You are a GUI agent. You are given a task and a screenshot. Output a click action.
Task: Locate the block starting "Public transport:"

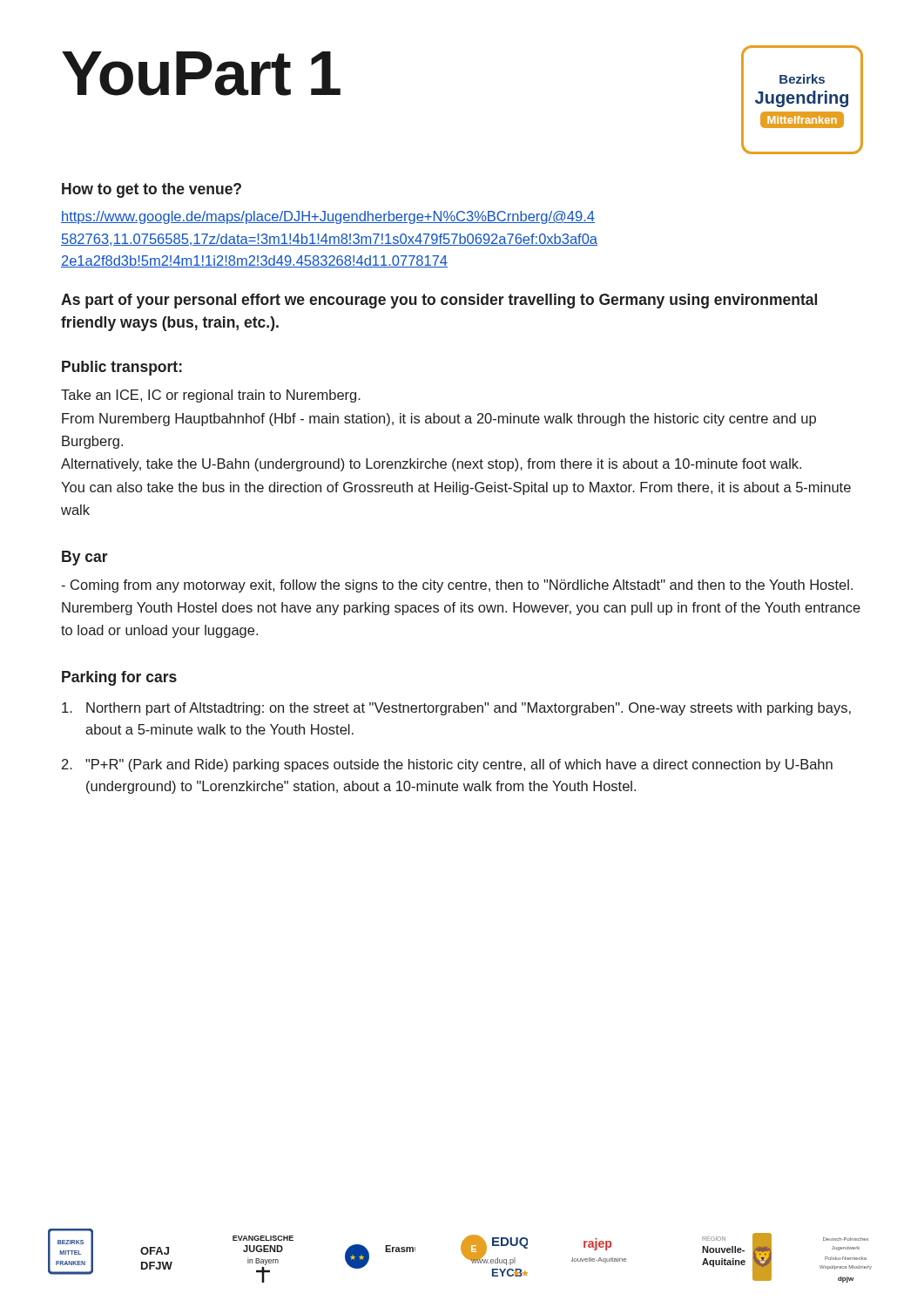tap(122, 367)
